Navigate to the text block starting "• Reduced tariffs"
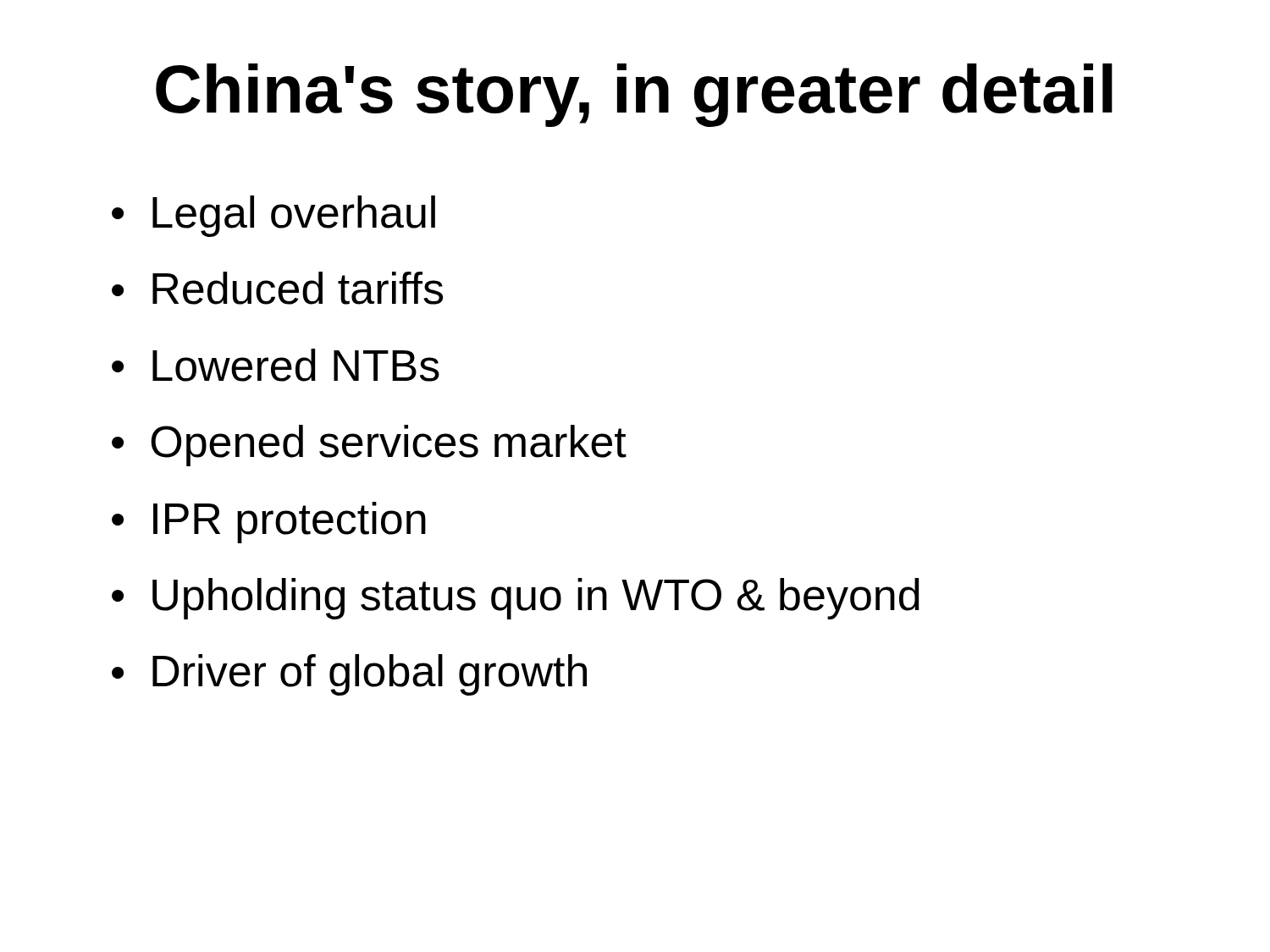Viewport: 1270px width, 952px height. point(277,289)
